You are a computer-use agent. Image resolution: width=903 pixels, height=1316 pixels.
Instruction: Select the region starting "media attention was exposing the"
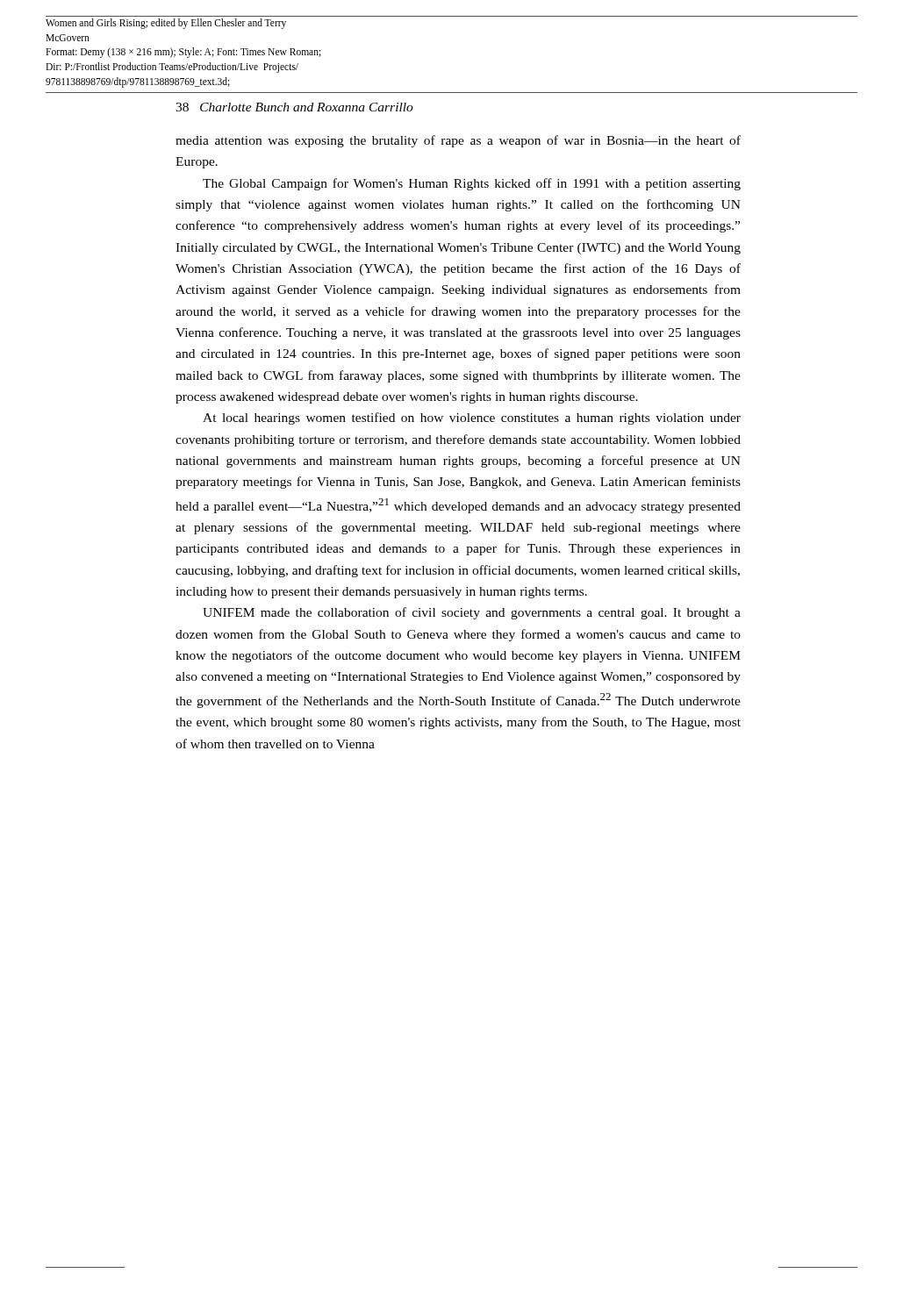tap(458, 151)
